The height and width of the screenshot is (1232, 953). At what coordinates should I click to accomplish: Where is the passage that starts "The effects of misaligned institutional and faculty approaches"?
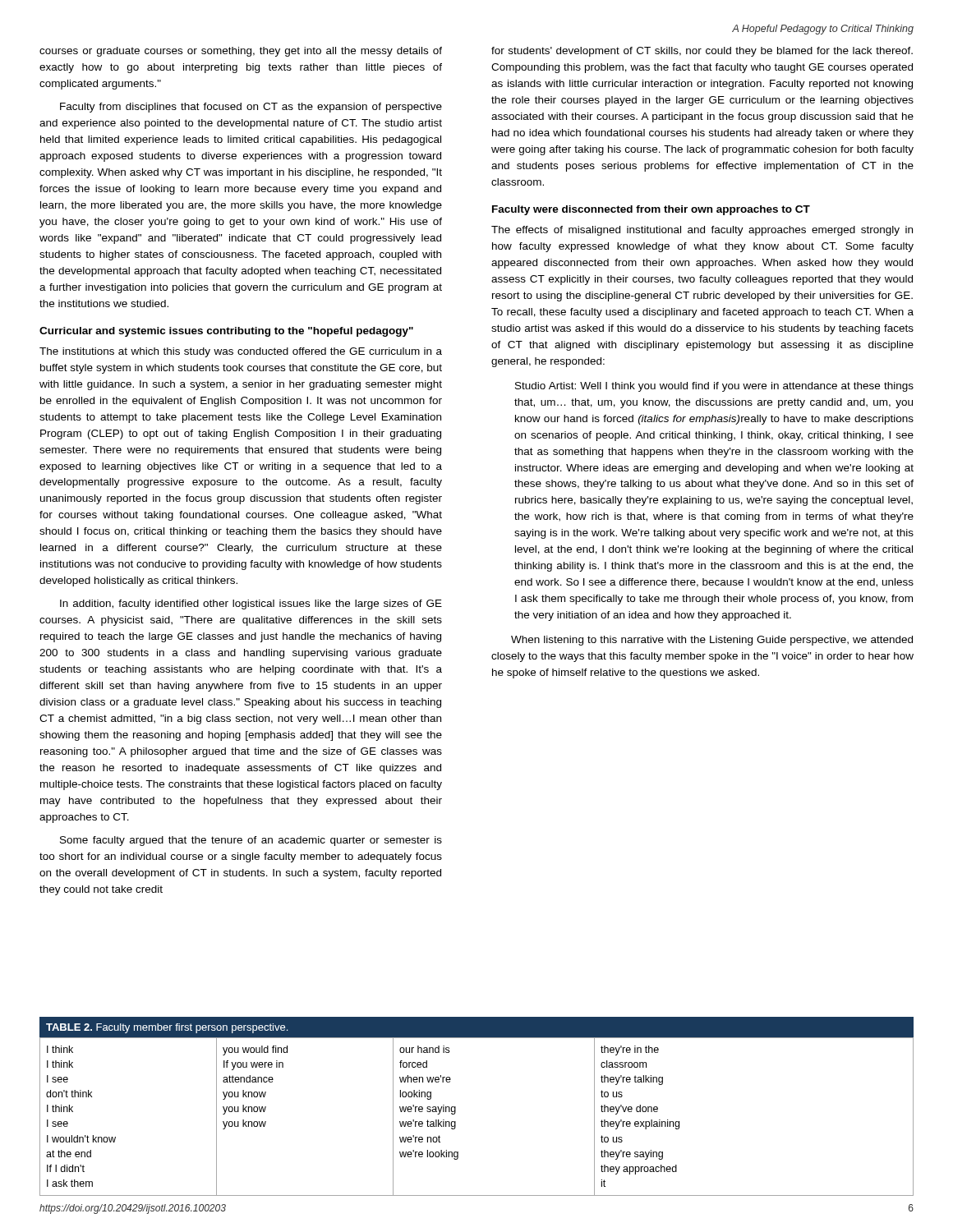tap(702, 295)
